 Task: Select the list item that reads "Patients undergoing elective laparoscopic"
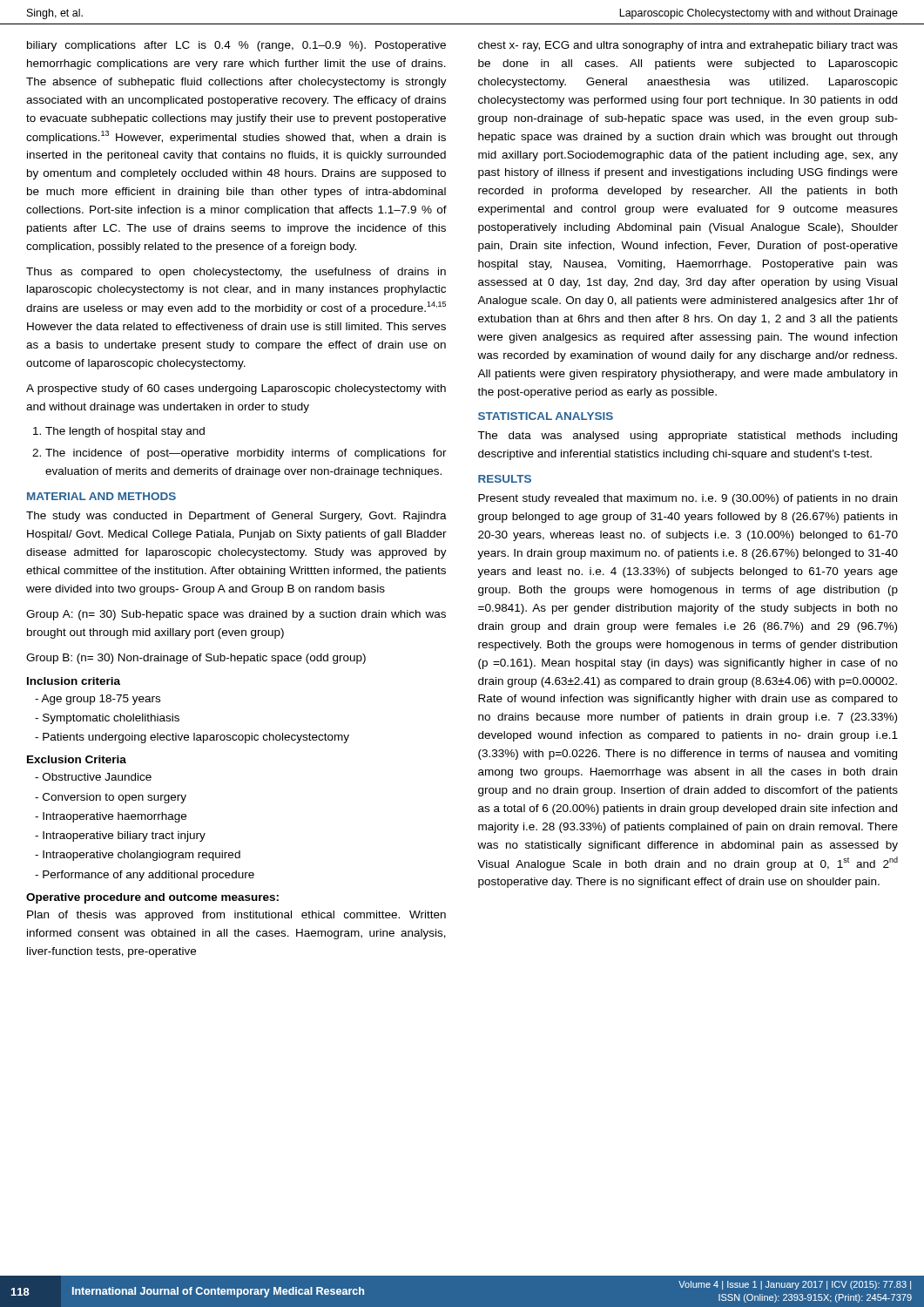(196, 737)
